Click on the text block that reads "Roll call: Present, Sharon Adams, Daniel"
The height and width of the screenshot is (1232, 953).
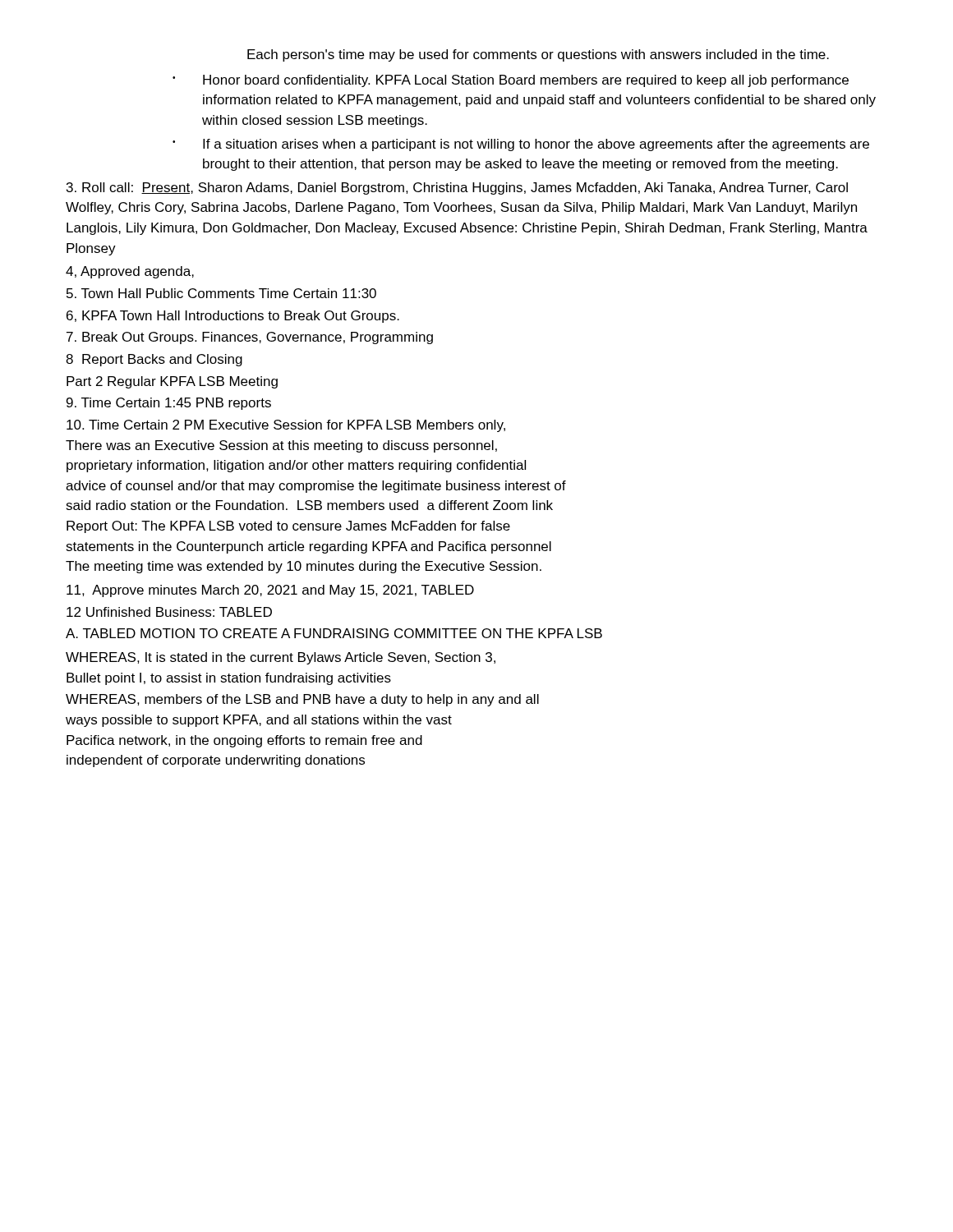[467, 218]
